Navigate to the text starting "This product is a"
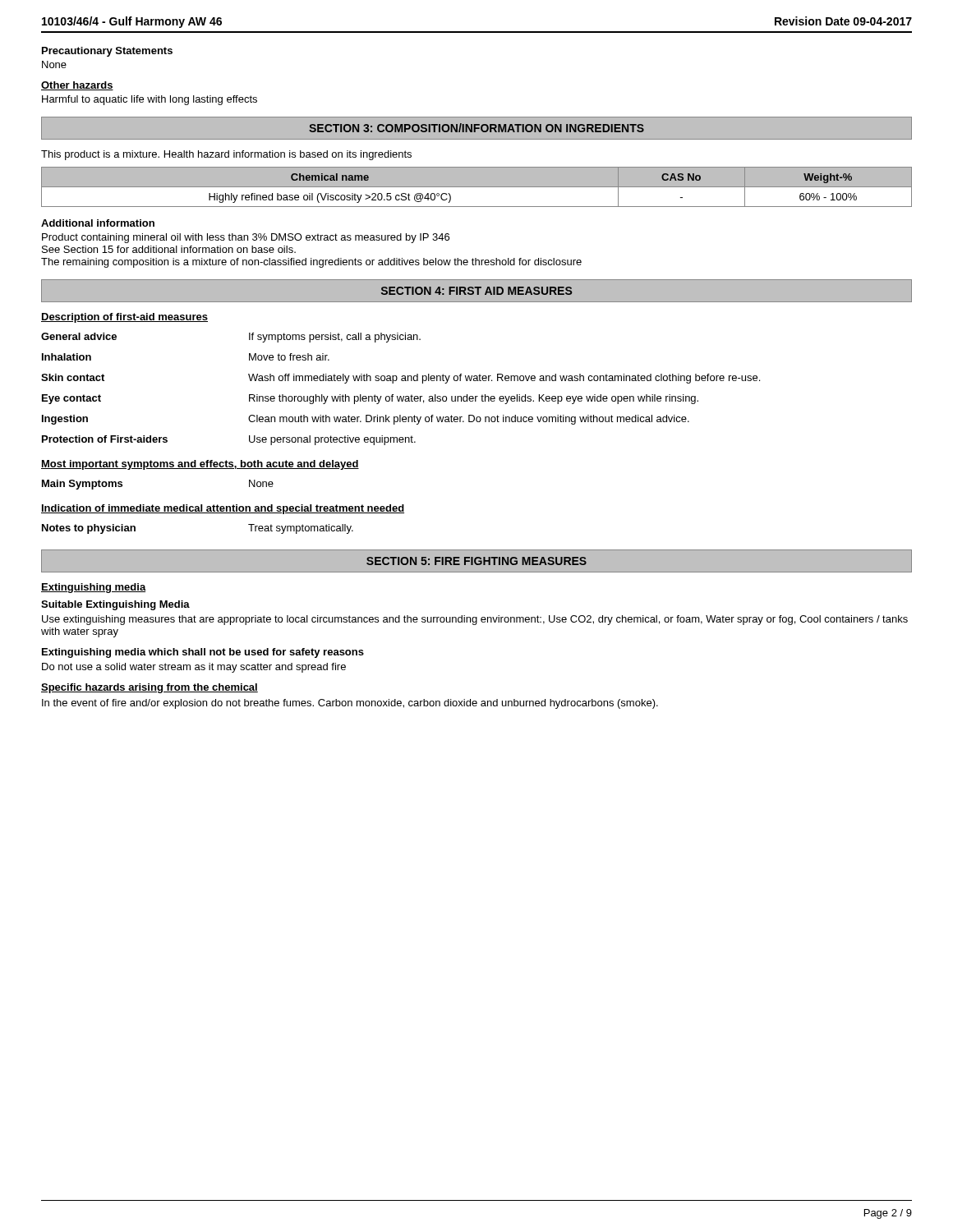The image size is (953, 1232). (x=227, y=154)
